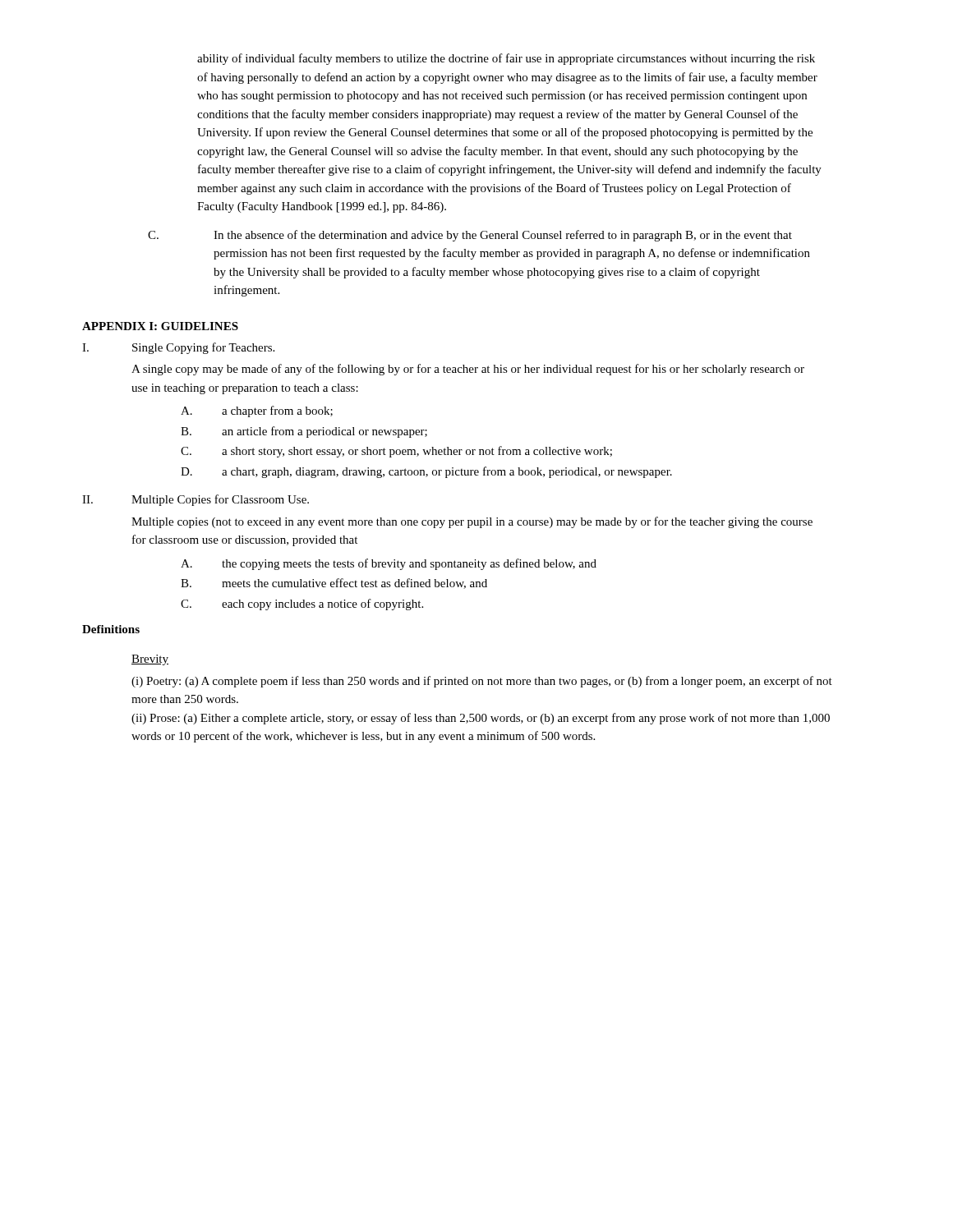Where is the passage that starts "C. a short story, short essay, or short"?
The width and height of the screenshot is (953, 1232).
(x=501, y=451)
